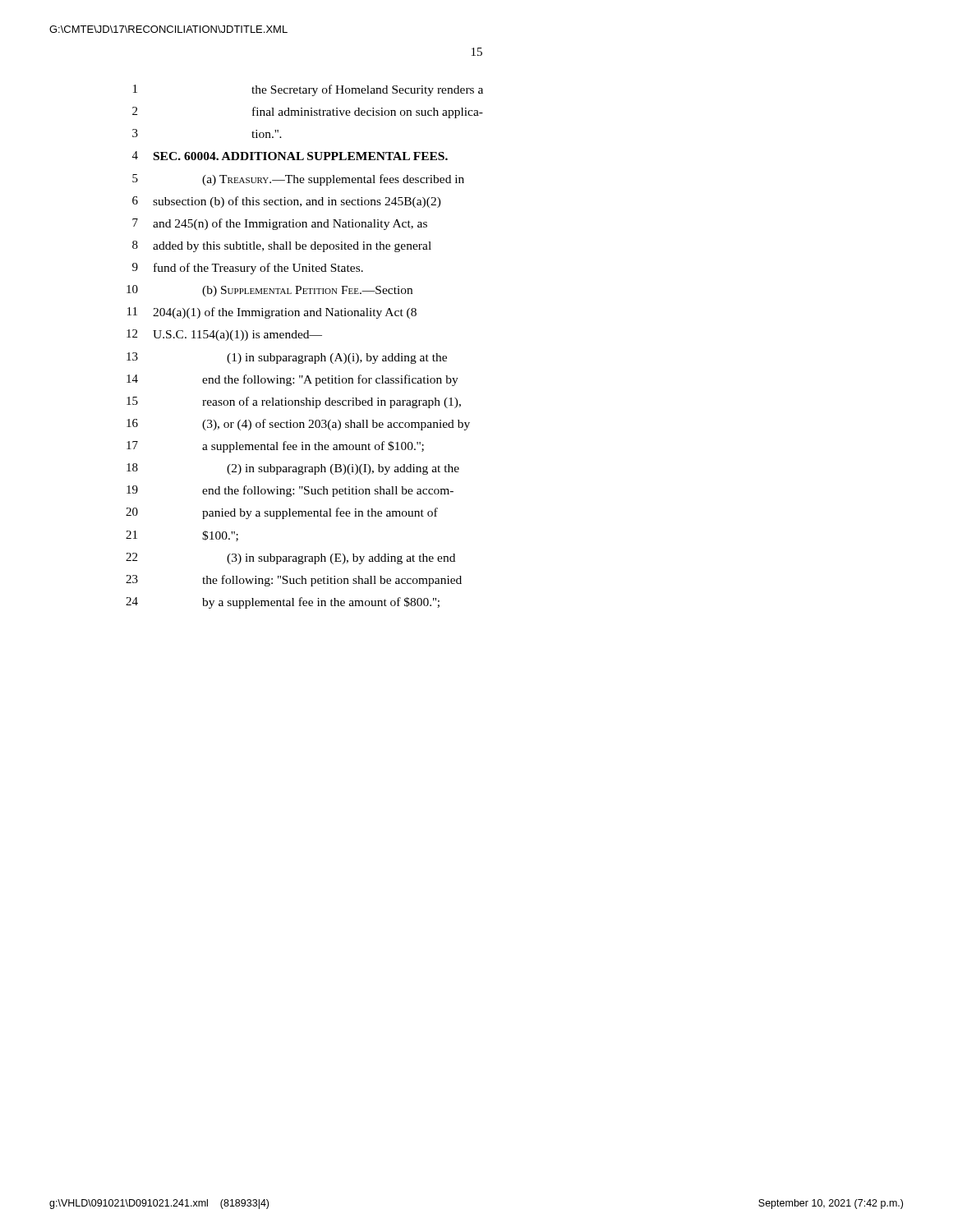Locate the passage starting "21 $100.'';"
Image resolution: width=953 pixels, height=1232 pixels.
[129, 536]
